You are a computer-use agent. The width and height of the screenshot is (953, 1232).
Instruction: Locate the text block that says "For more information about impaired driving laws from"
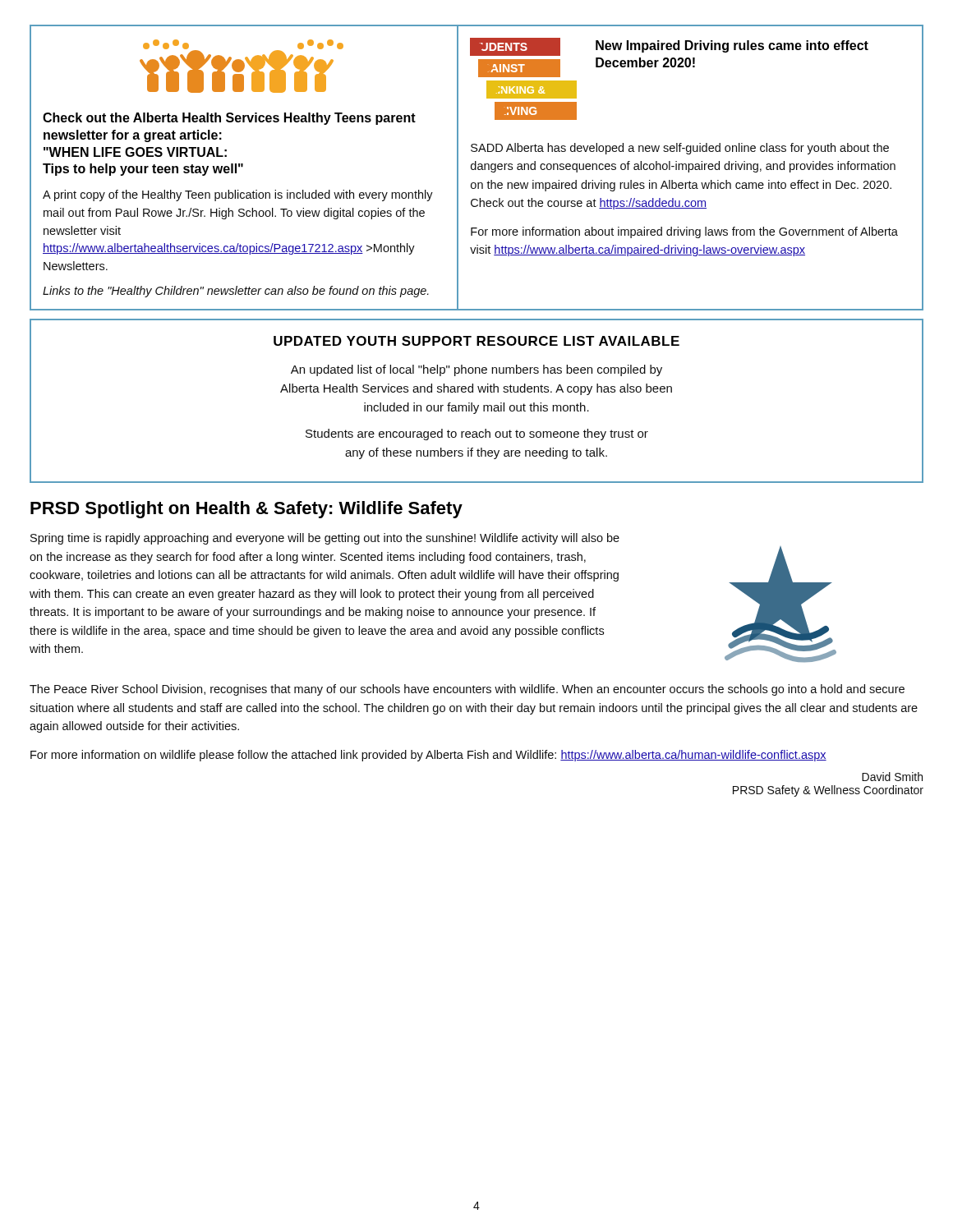tap(684, 241)
